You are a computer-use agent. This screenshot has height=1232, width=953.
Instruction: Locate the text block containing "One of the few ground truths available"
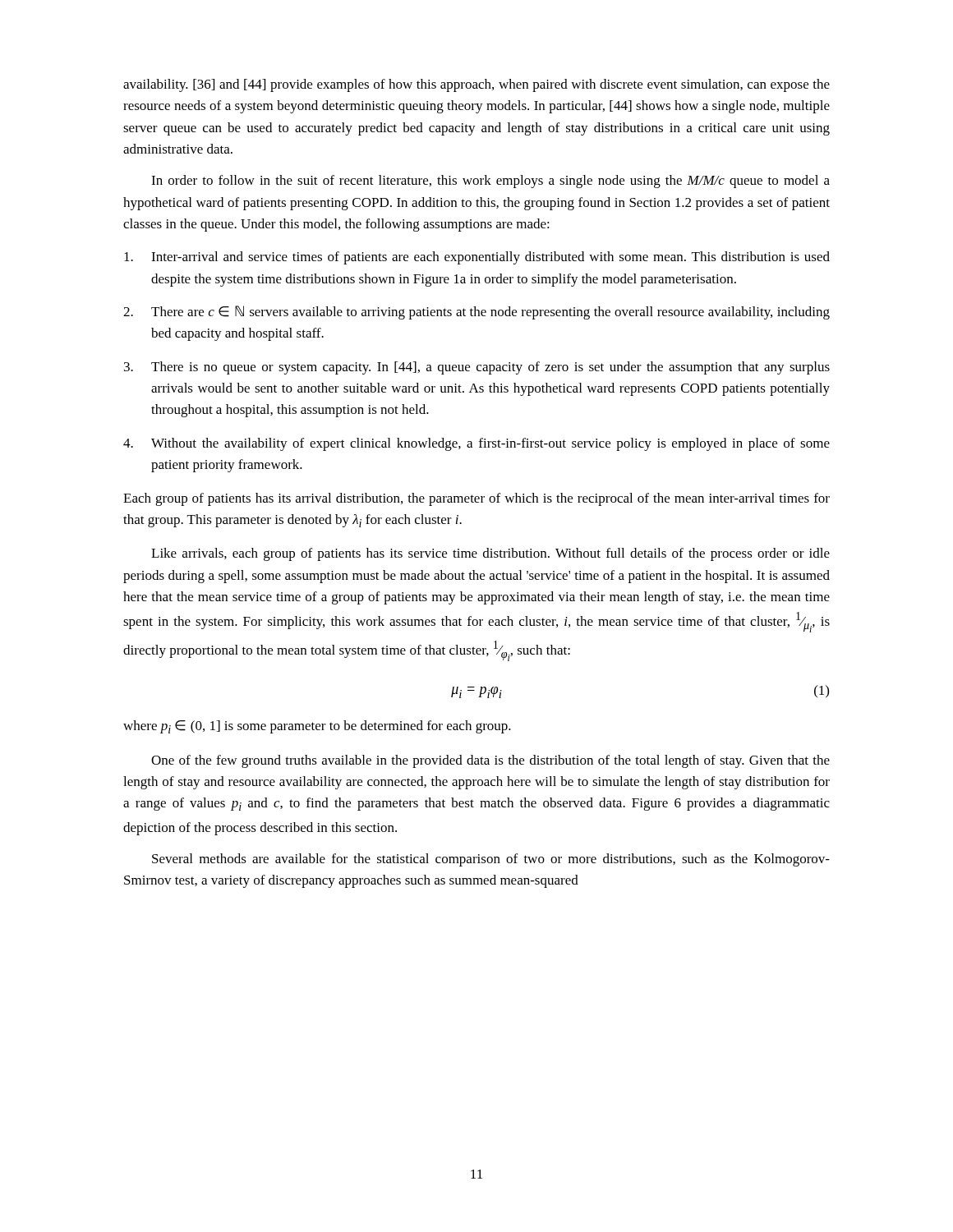[x=476, y=794]
